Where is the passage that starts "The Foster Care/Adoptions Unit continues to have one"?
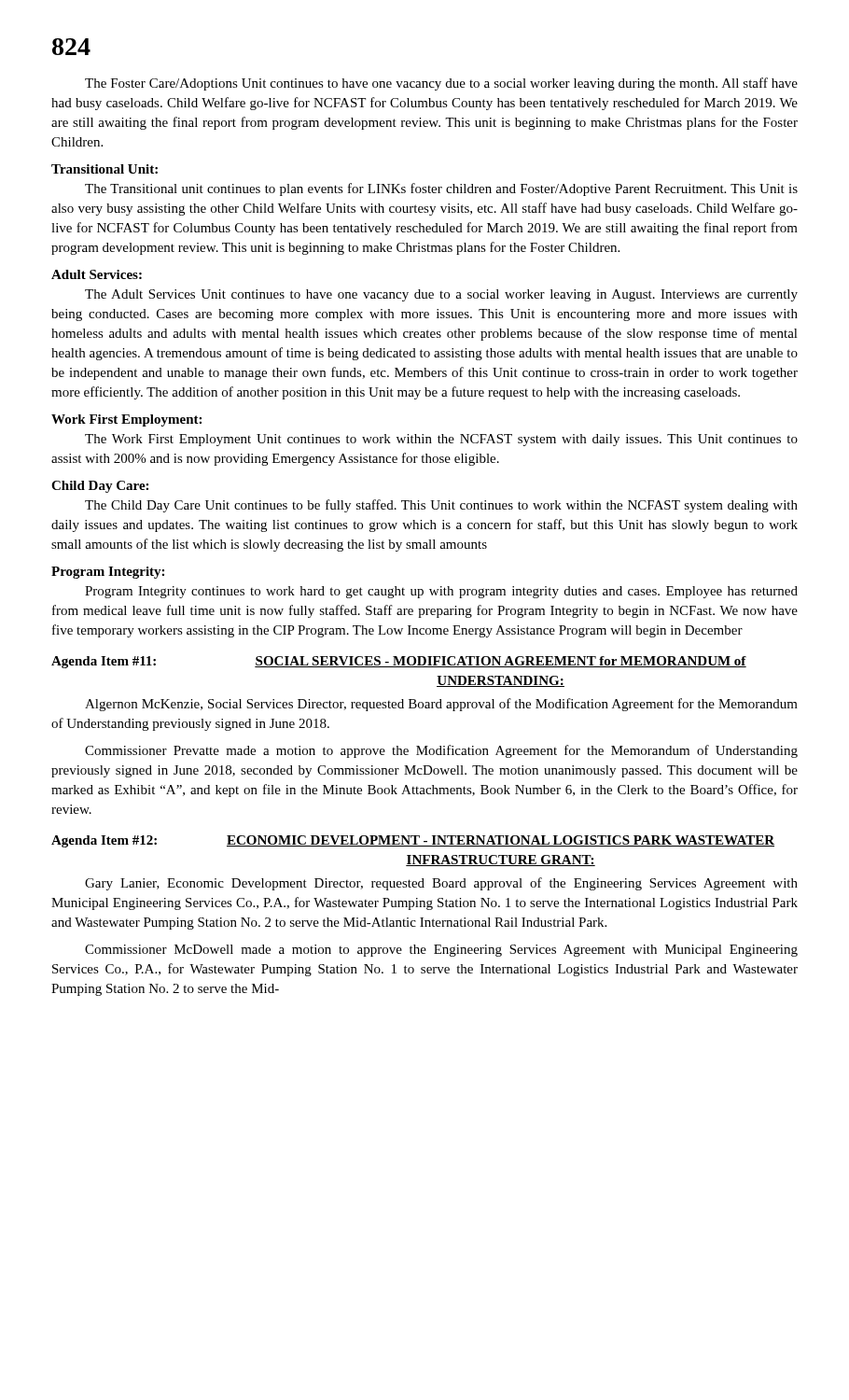This screenshot has width=849, height=1400. pyautogui.click(x=424, y=113)
